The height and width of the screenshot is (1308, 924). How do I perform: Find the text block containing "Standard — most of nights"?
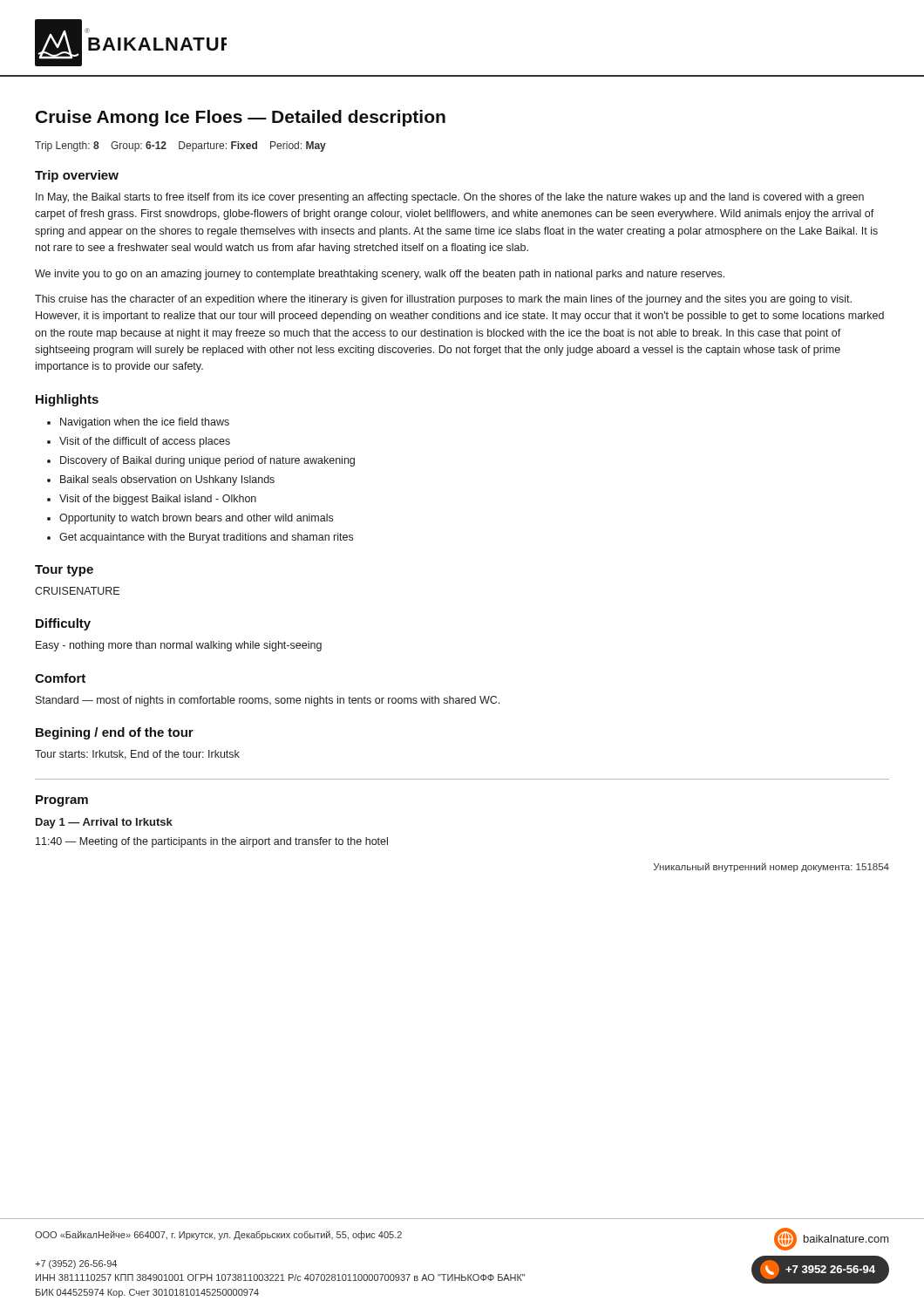(268, 700)
